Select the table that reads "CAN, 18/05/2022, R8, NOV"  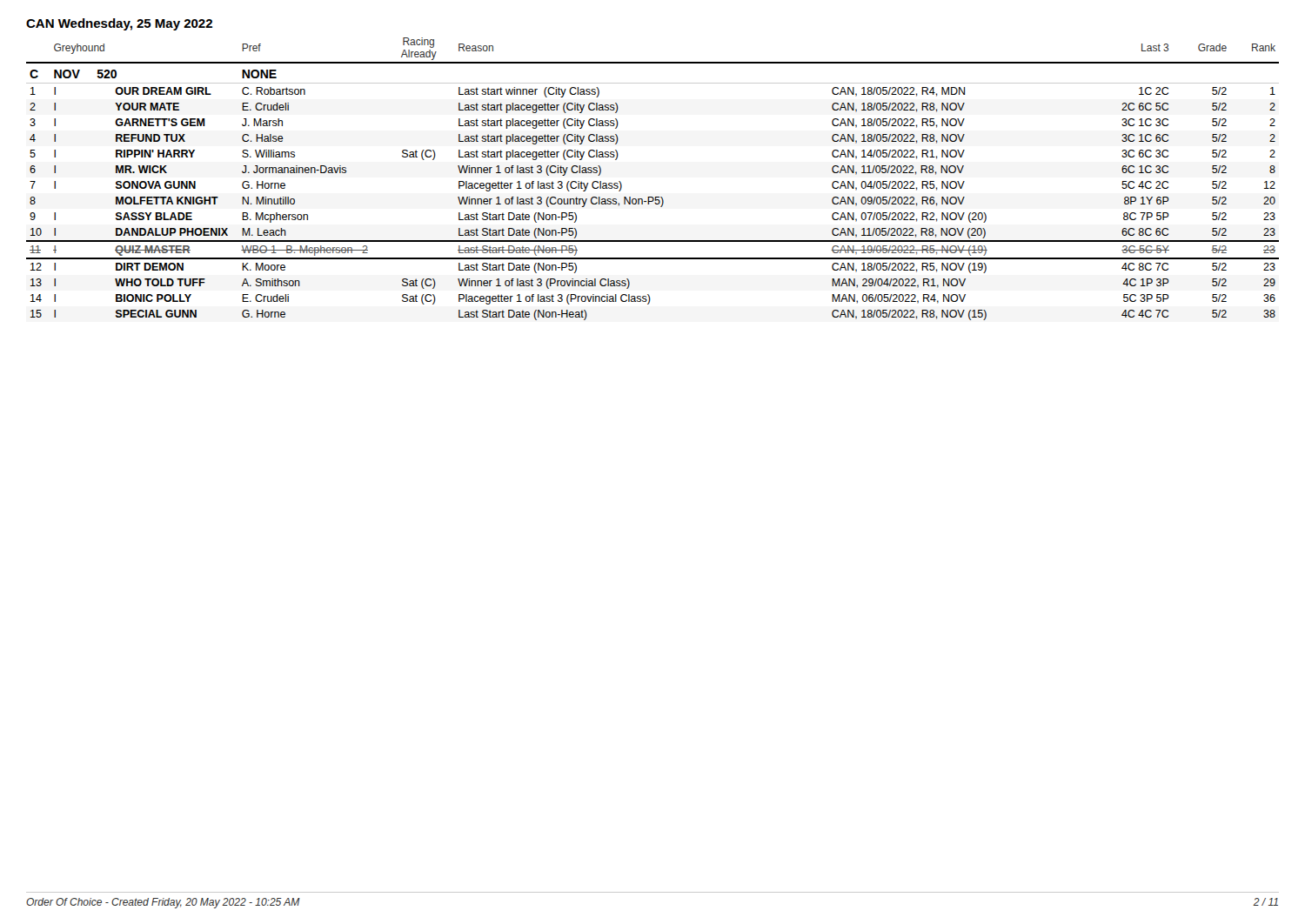pyautogui.click(x=652, y=178)
